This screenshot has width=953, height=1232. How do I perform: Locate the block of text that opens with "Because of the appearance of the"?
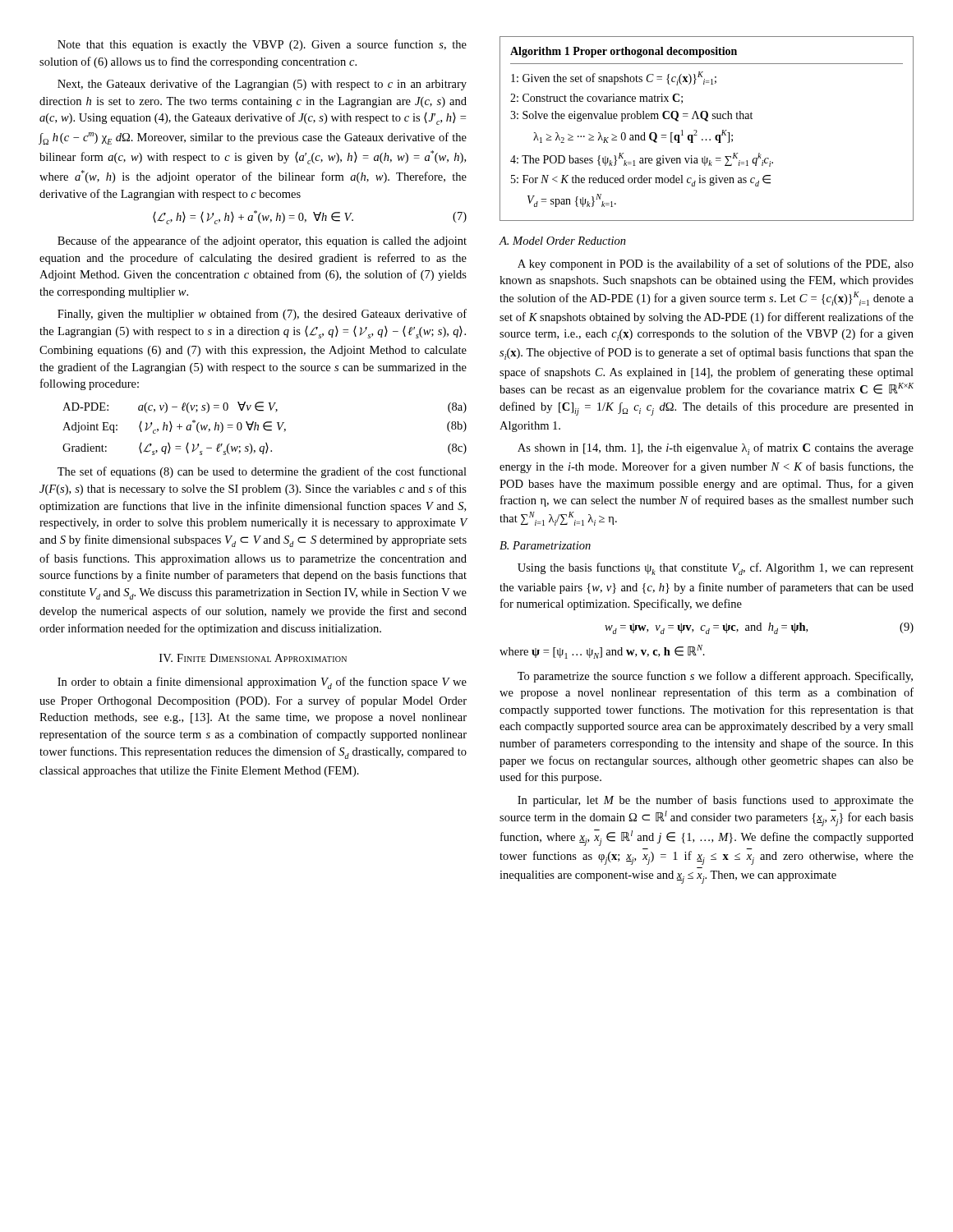[253, 266]
